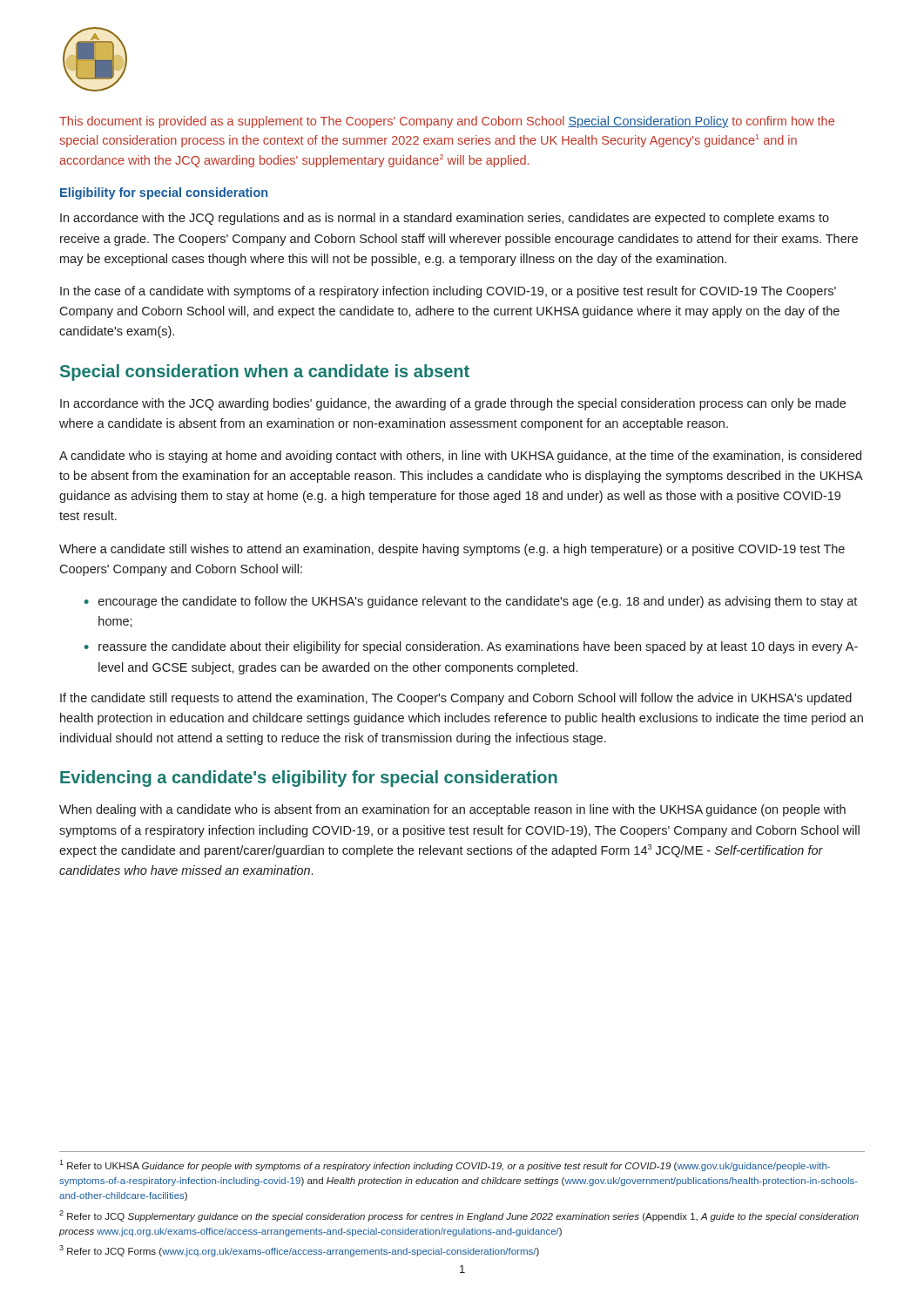The image size is (924, 1307).
Task: Navigate to the region starting "This document is provided as a supplement to"
Action: tap(447, 141)
